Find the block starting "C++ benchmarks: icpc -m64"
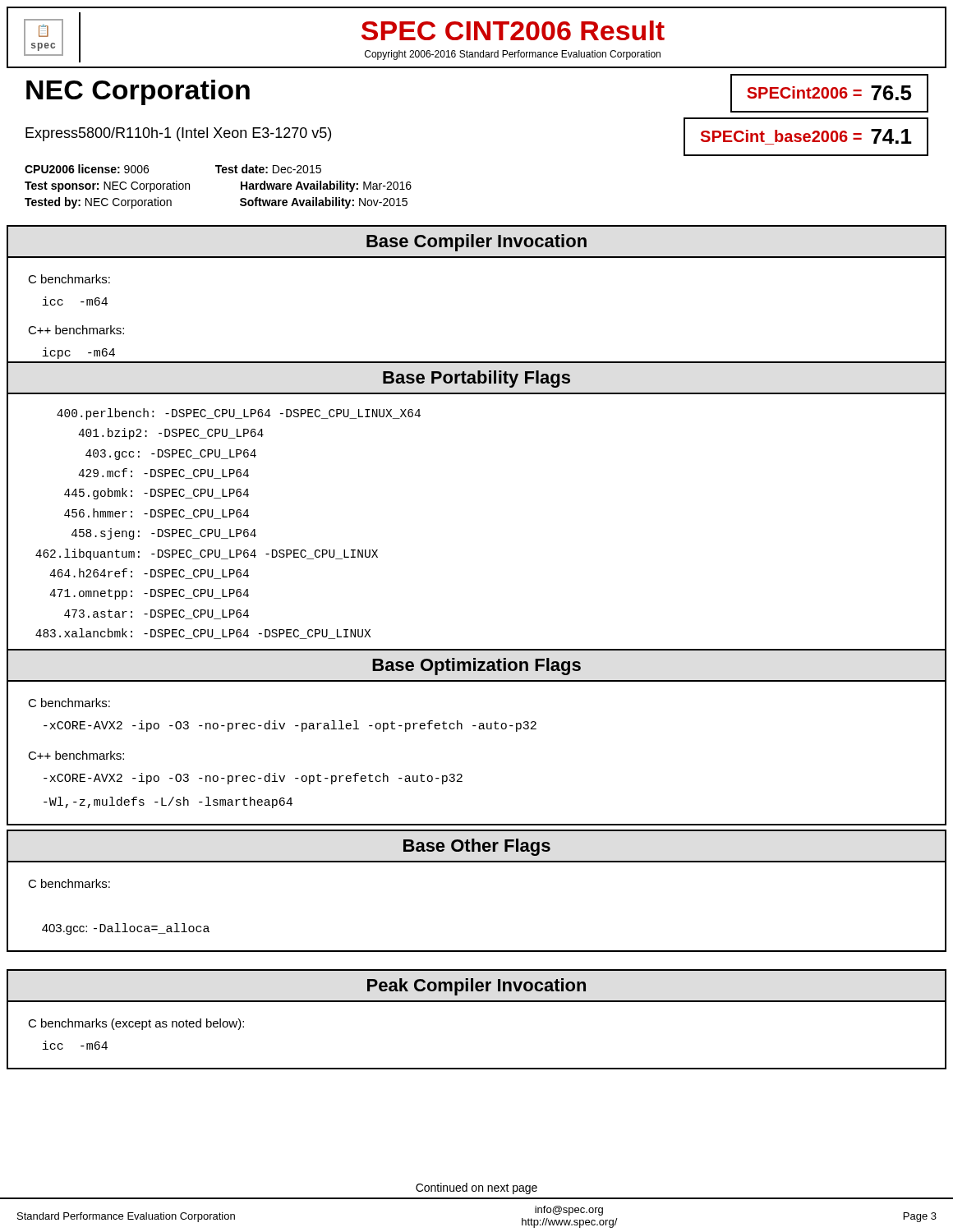This screenshot has height=1232, width=953. (77, 342)
